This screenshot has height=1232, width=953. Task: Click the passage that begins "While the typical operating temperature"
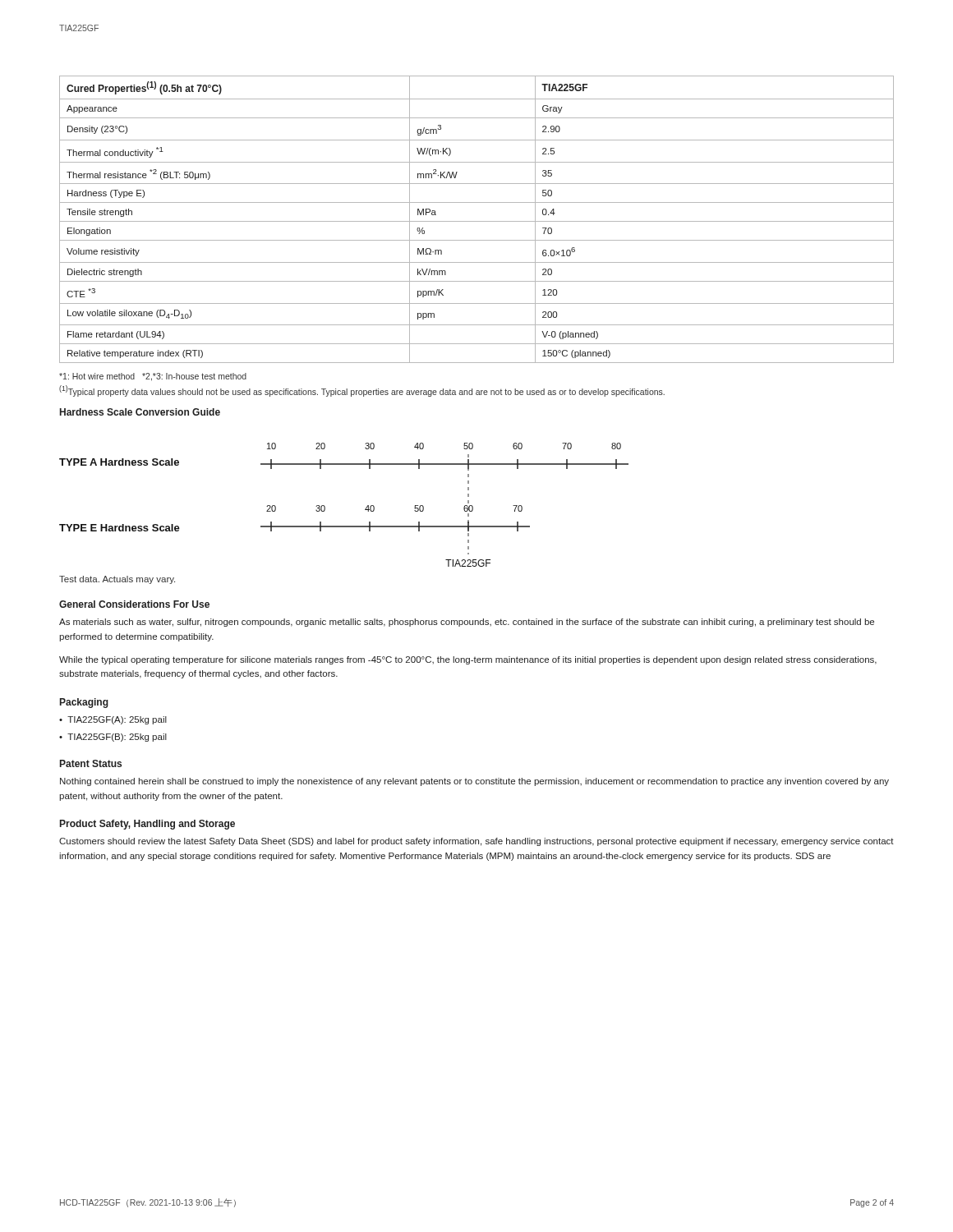[x=468, y=666]
